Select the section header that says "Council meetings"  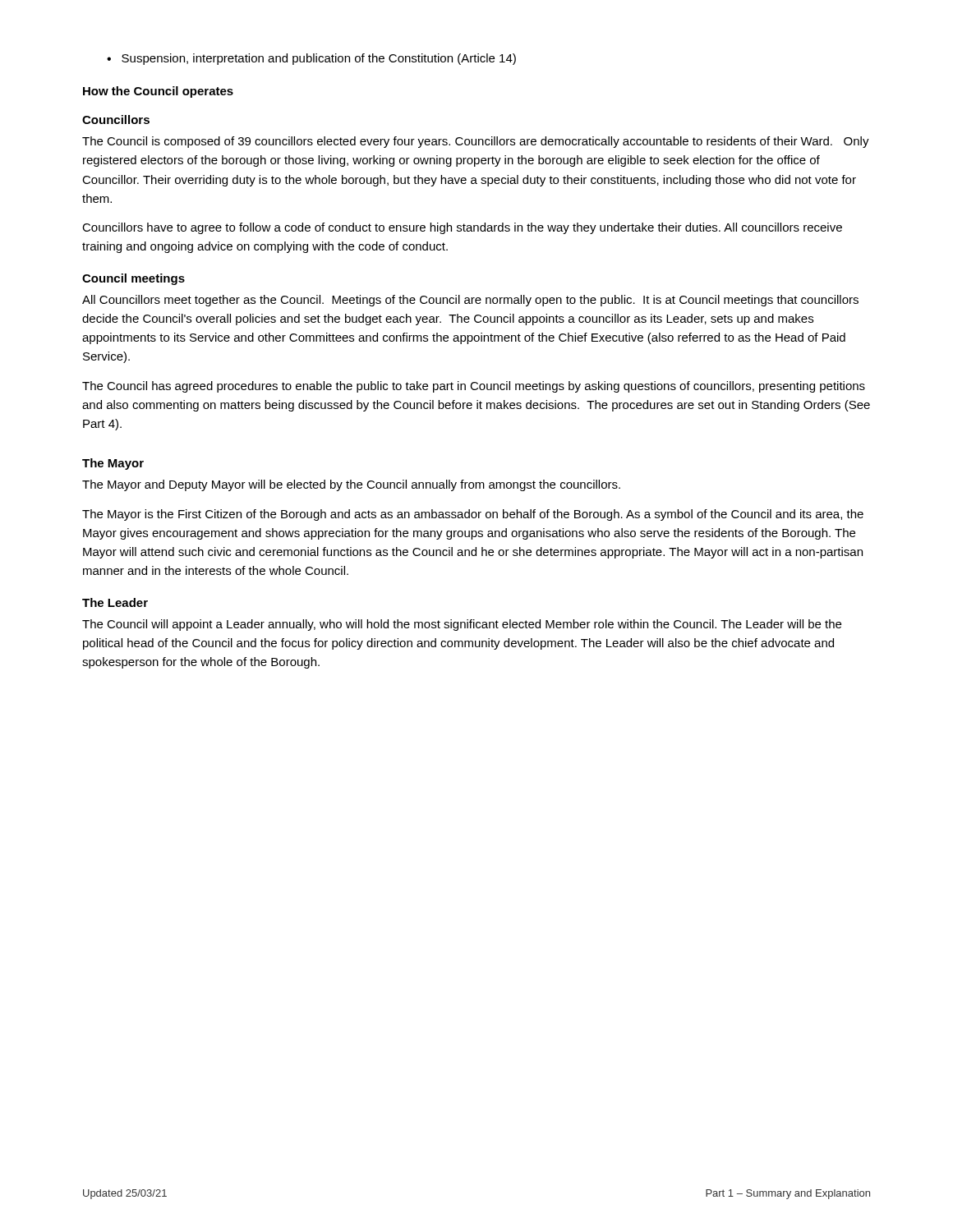pos(134,278)
